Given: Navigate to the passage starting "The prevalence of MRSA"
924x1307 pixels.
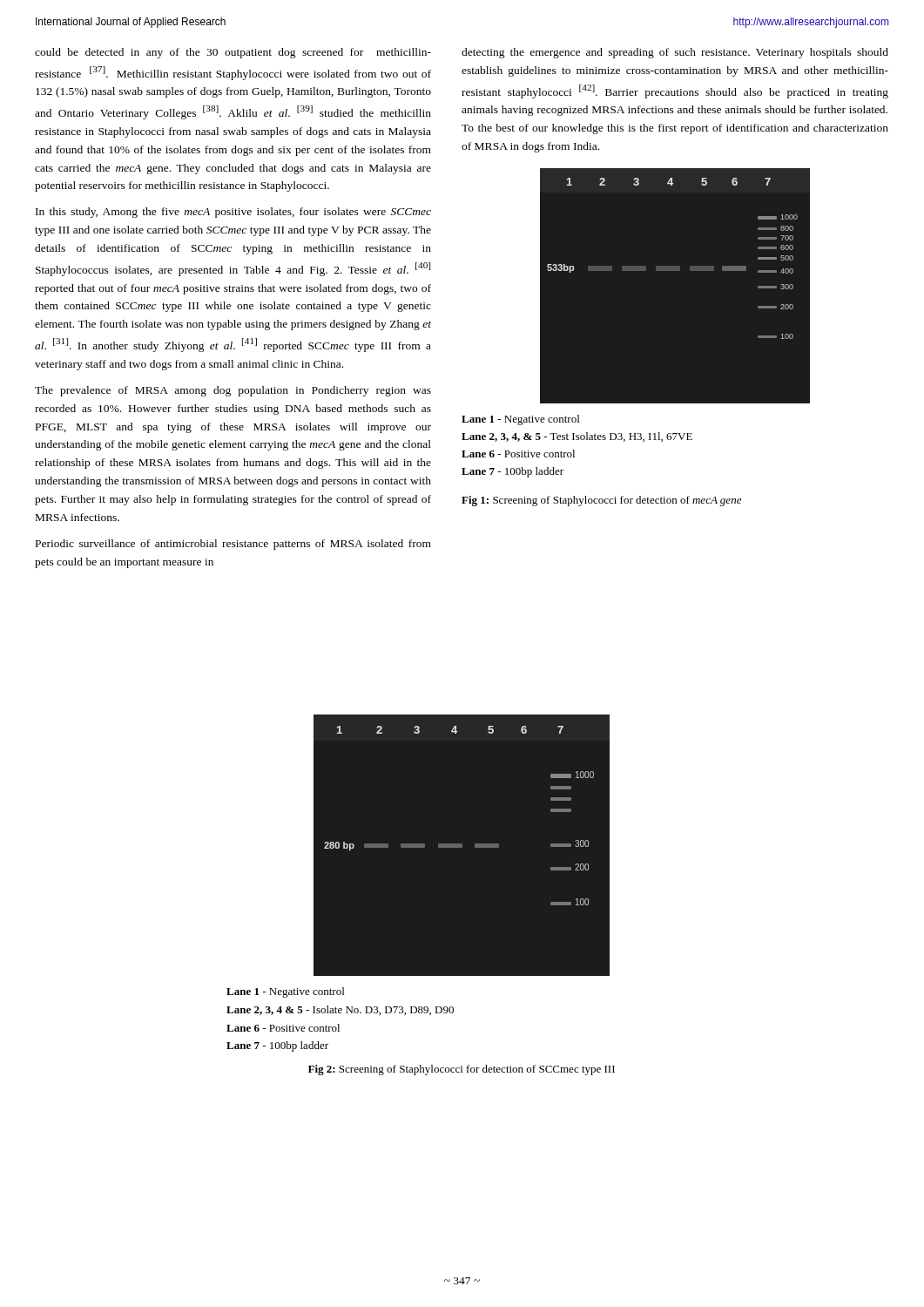Looking at the screenshot, I should [x=233, y=453].
